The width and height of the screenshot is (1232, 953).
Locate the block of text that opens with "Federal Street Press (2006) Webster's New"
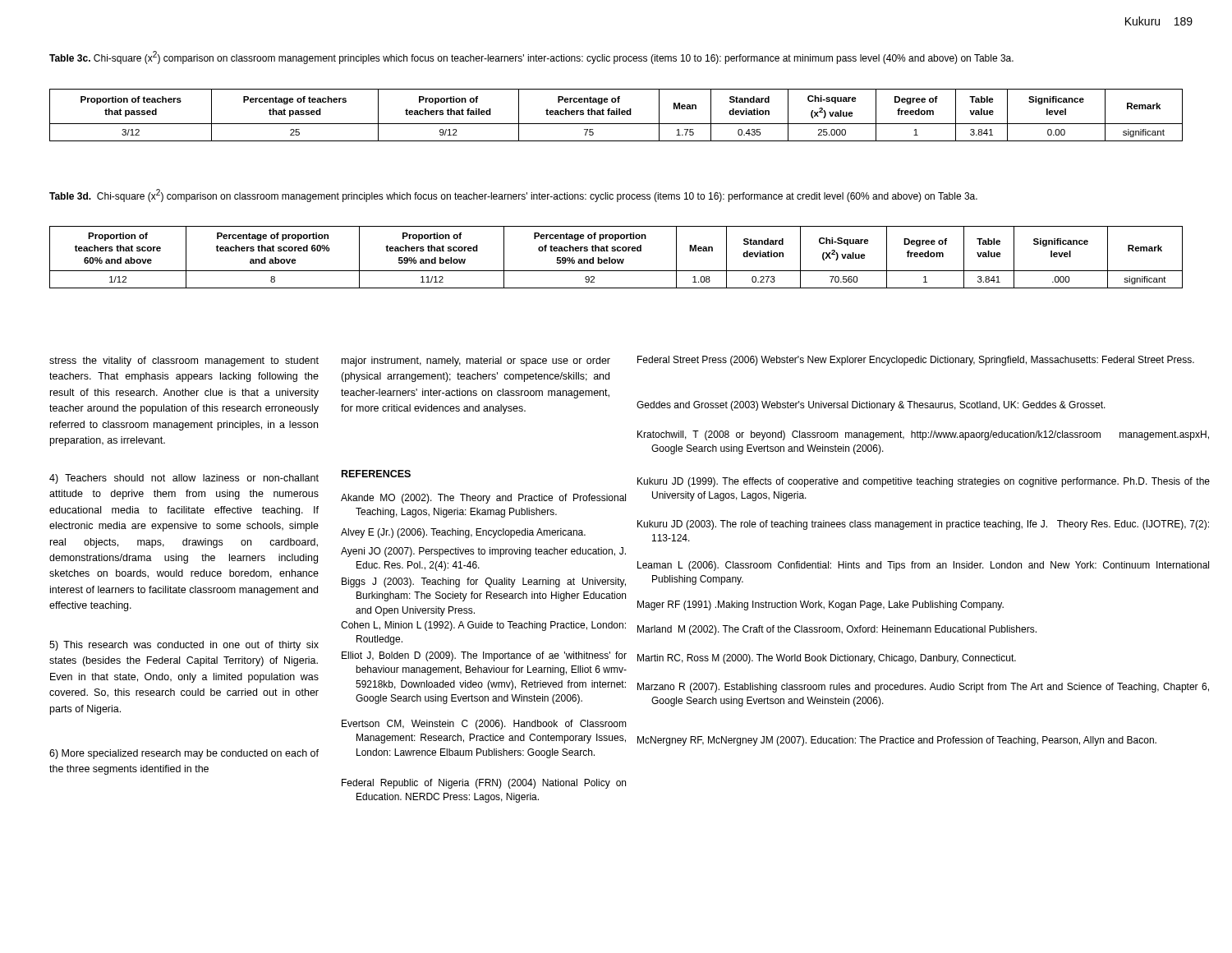pos(916,360)
